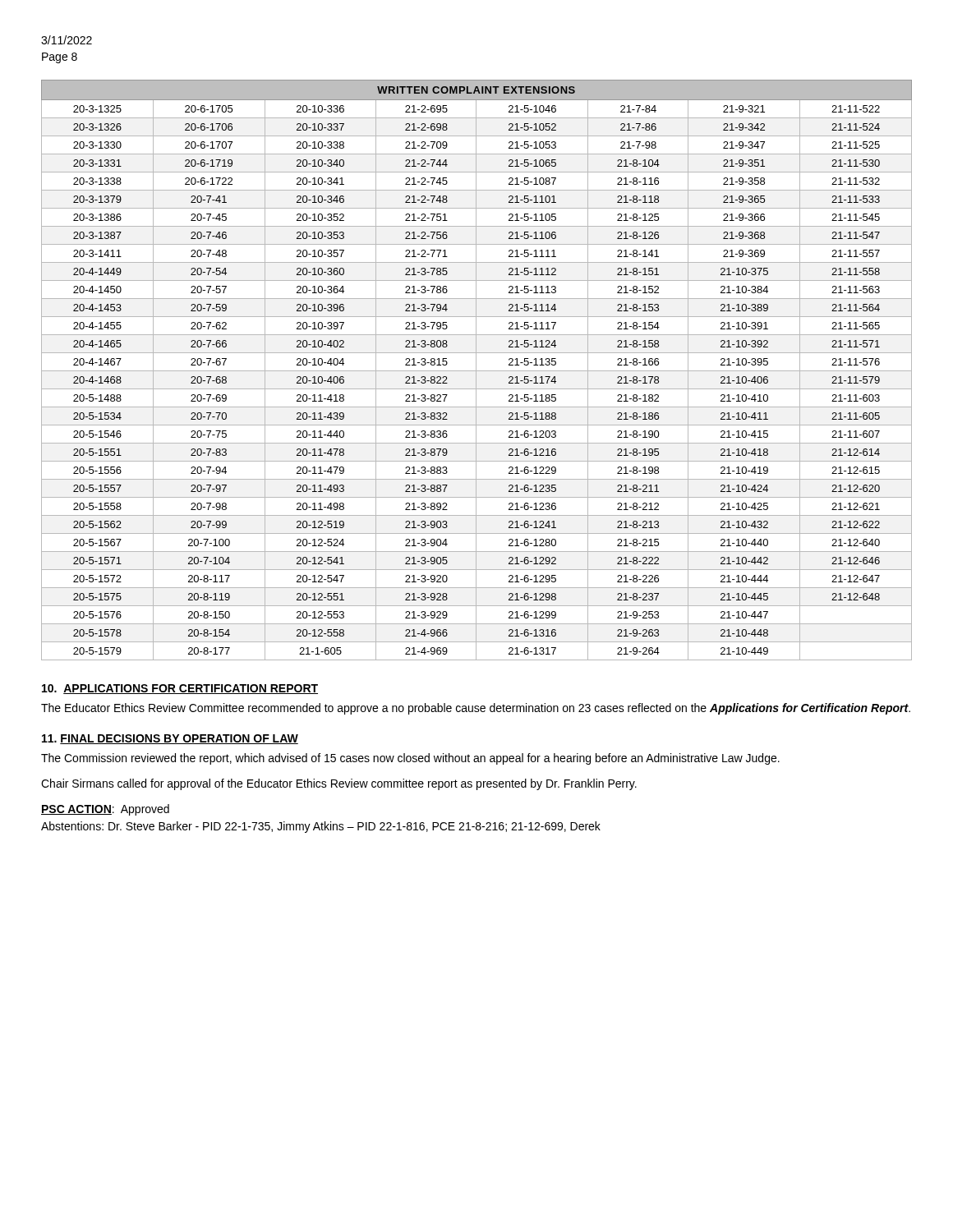This screenshot has width=953, height=1232.
Task: Locate the table with the text "WRITTEN COMPLAINT EXTENSIONS"
Action: click(476, 370)
